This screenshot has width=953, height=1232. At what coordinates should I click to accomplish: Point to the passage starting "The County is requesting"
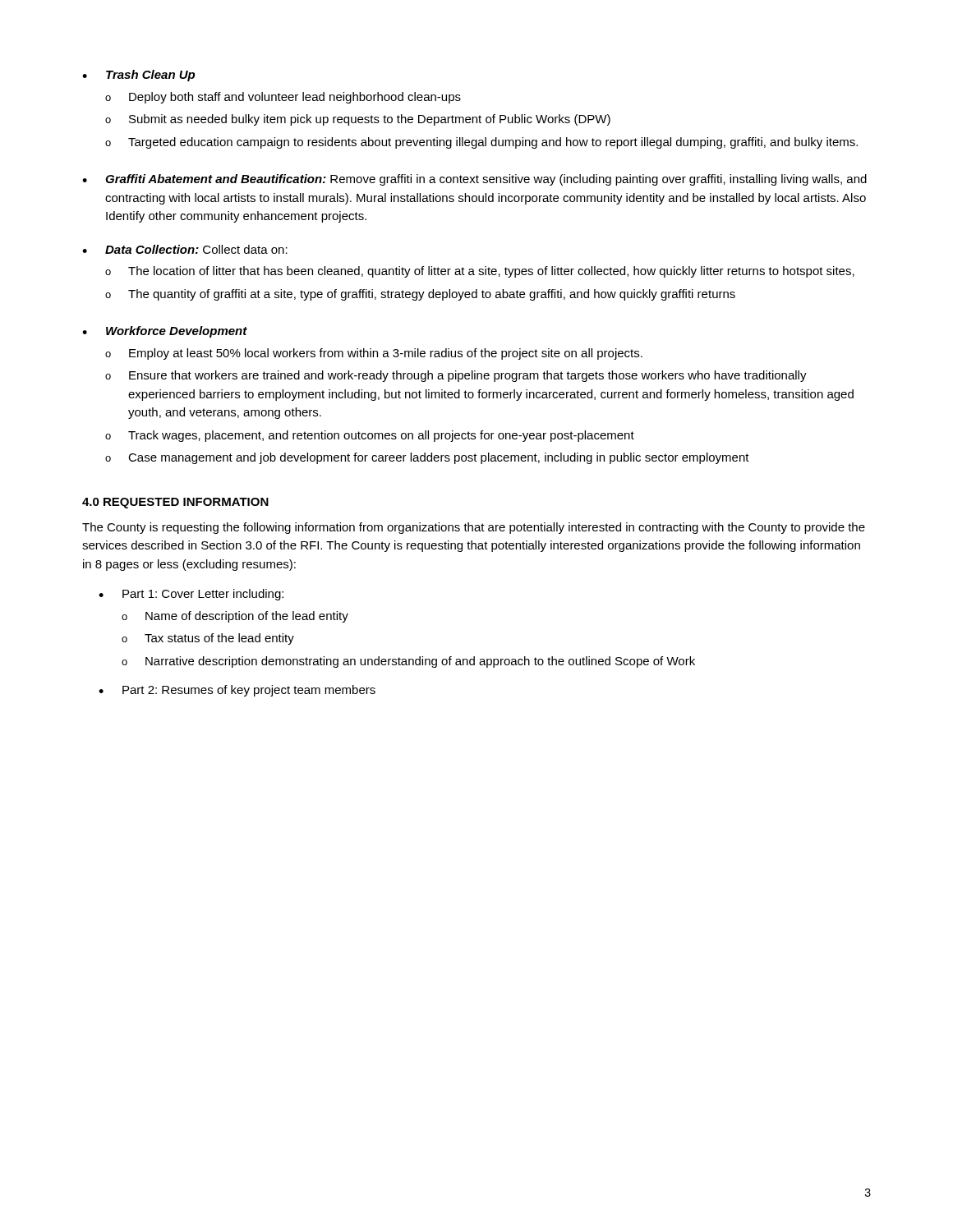(474, 545)
